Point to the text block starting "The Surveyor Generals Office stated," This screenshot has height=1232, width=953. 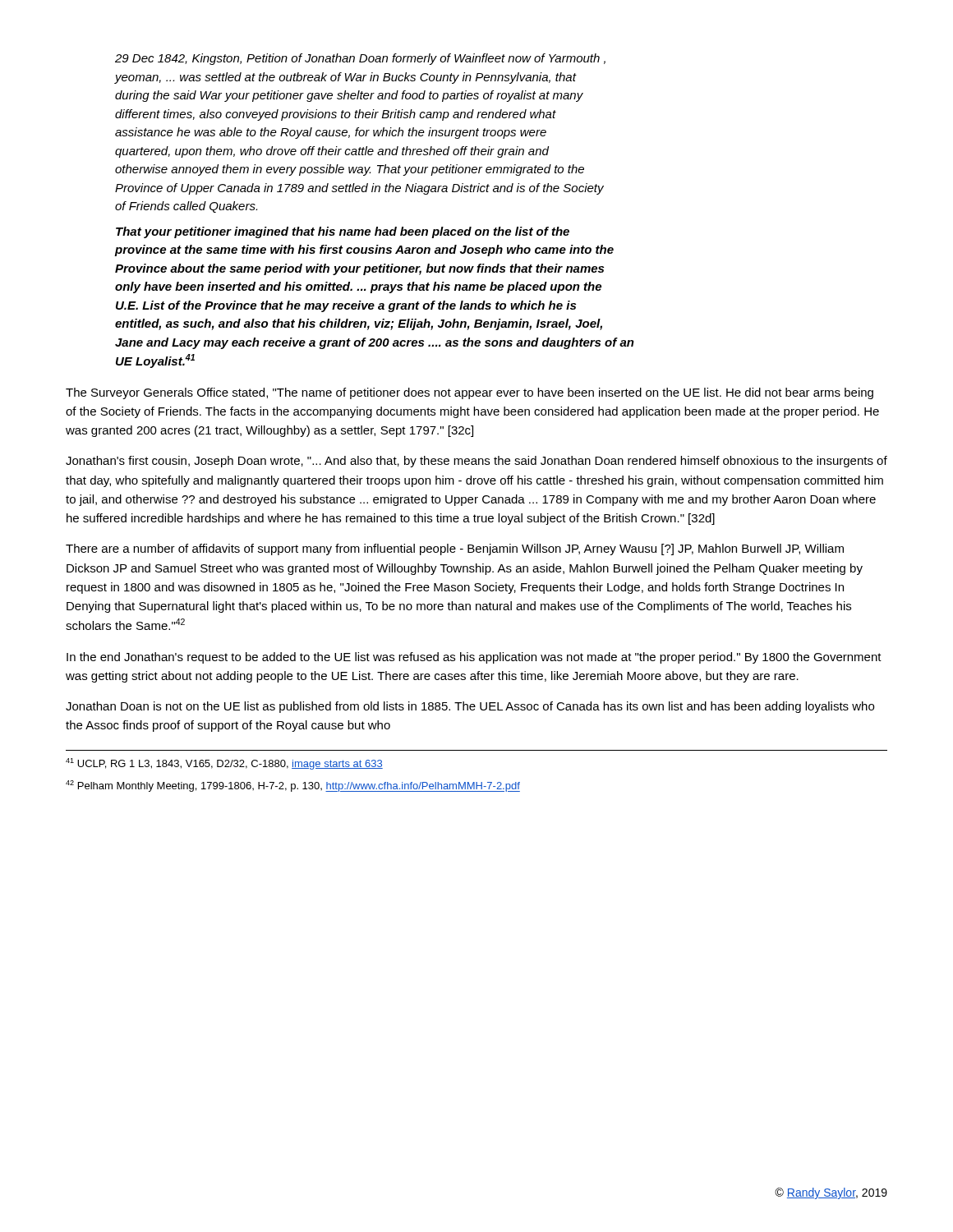476,411
